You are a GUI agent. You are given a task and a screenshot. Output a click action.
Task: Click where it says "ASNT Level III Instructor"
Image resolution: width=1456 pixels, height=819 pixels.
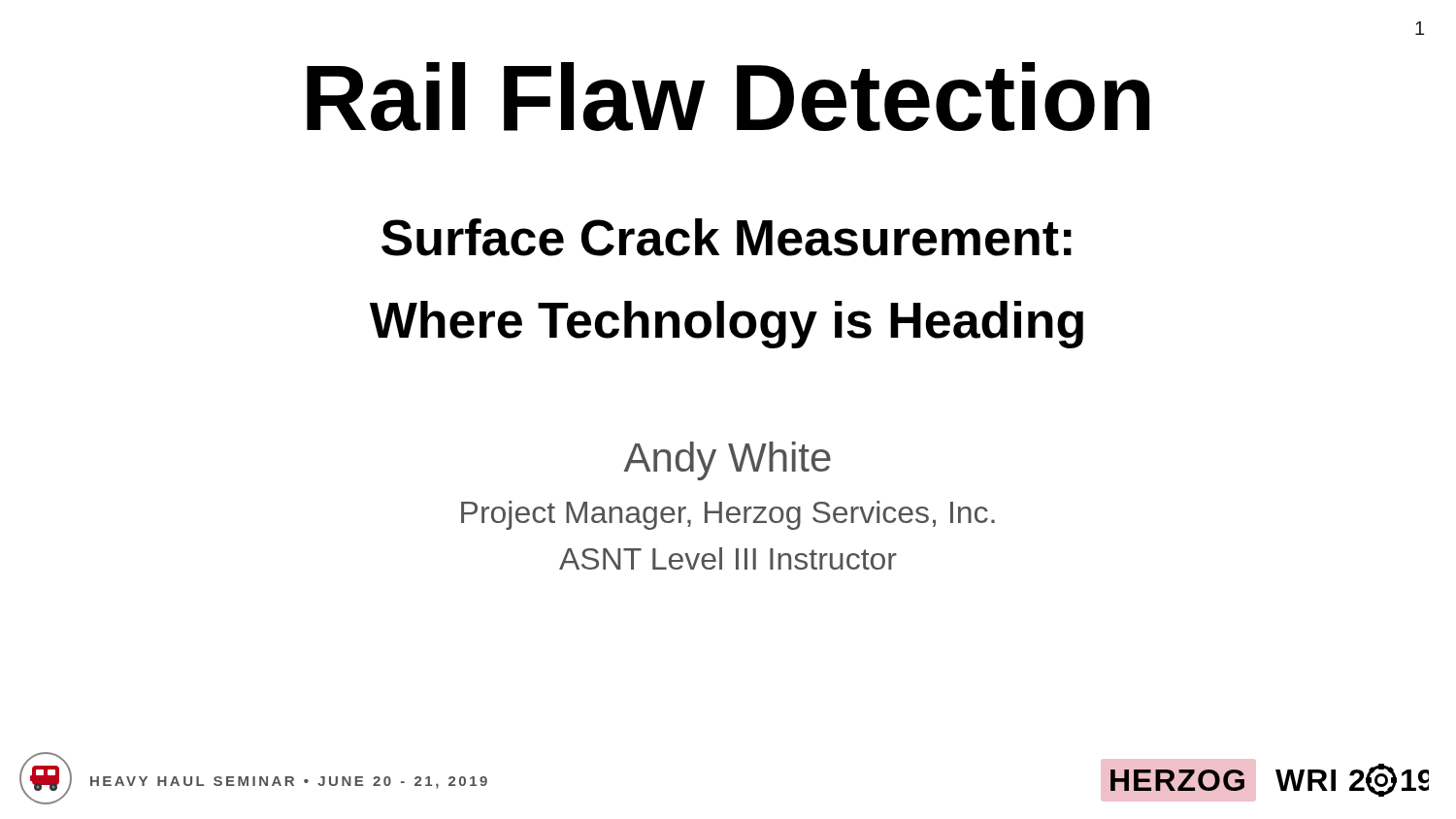pyautogui.click(x=728, y=559)
